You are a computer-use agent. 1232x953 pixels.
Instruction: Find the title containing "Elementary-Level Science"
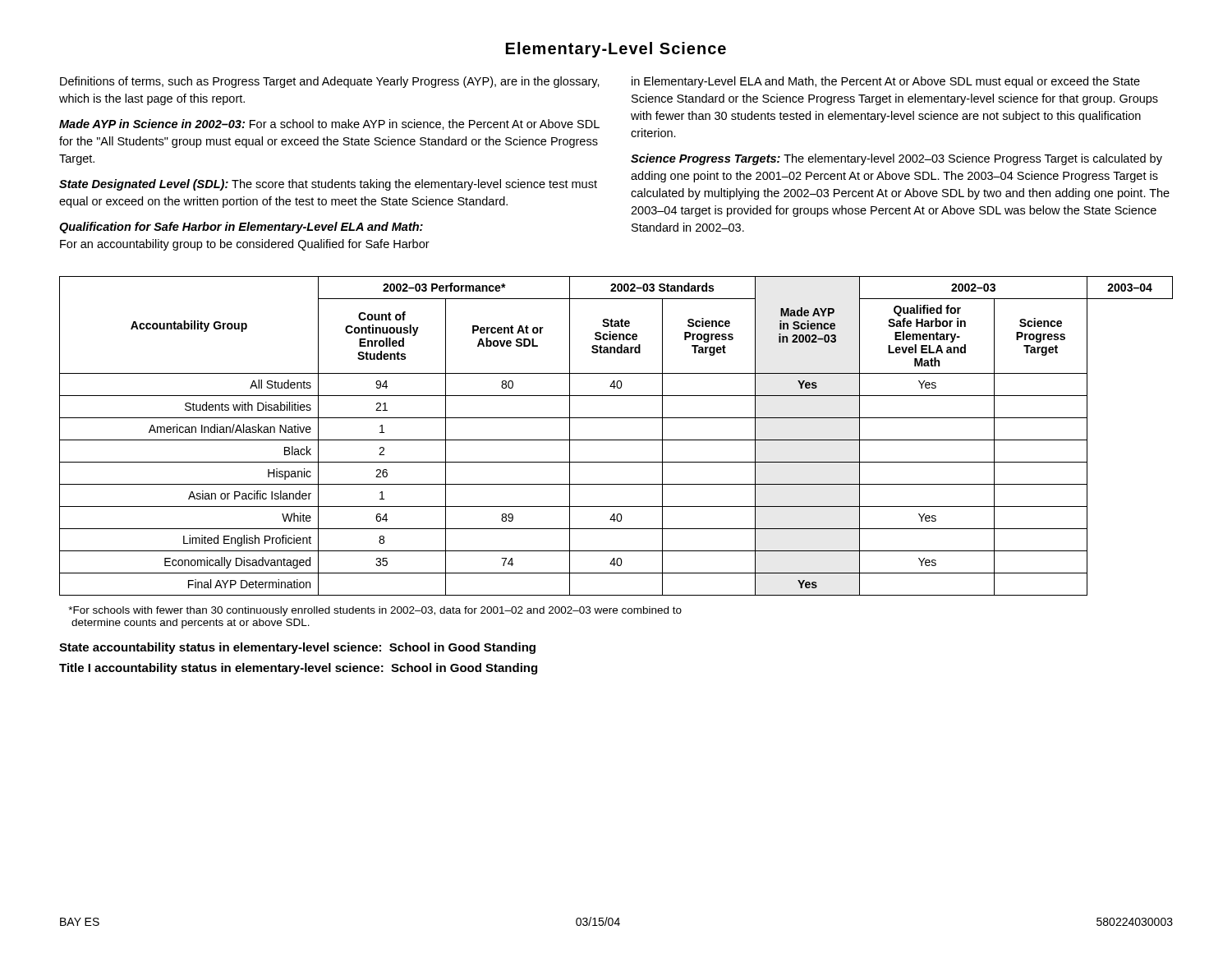pos(616,49)
